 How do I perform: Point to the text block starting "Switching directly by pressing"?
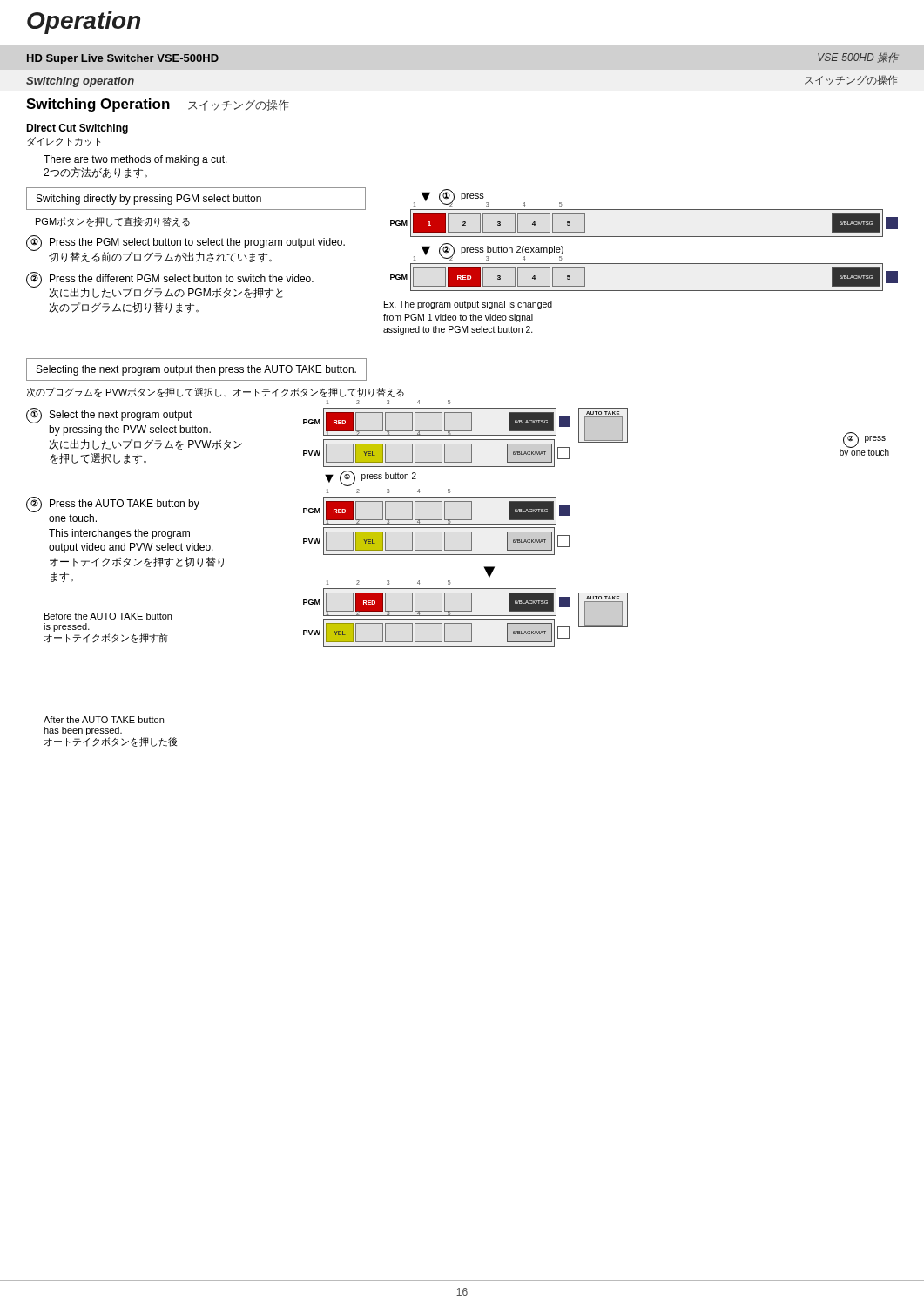[149, 199]
